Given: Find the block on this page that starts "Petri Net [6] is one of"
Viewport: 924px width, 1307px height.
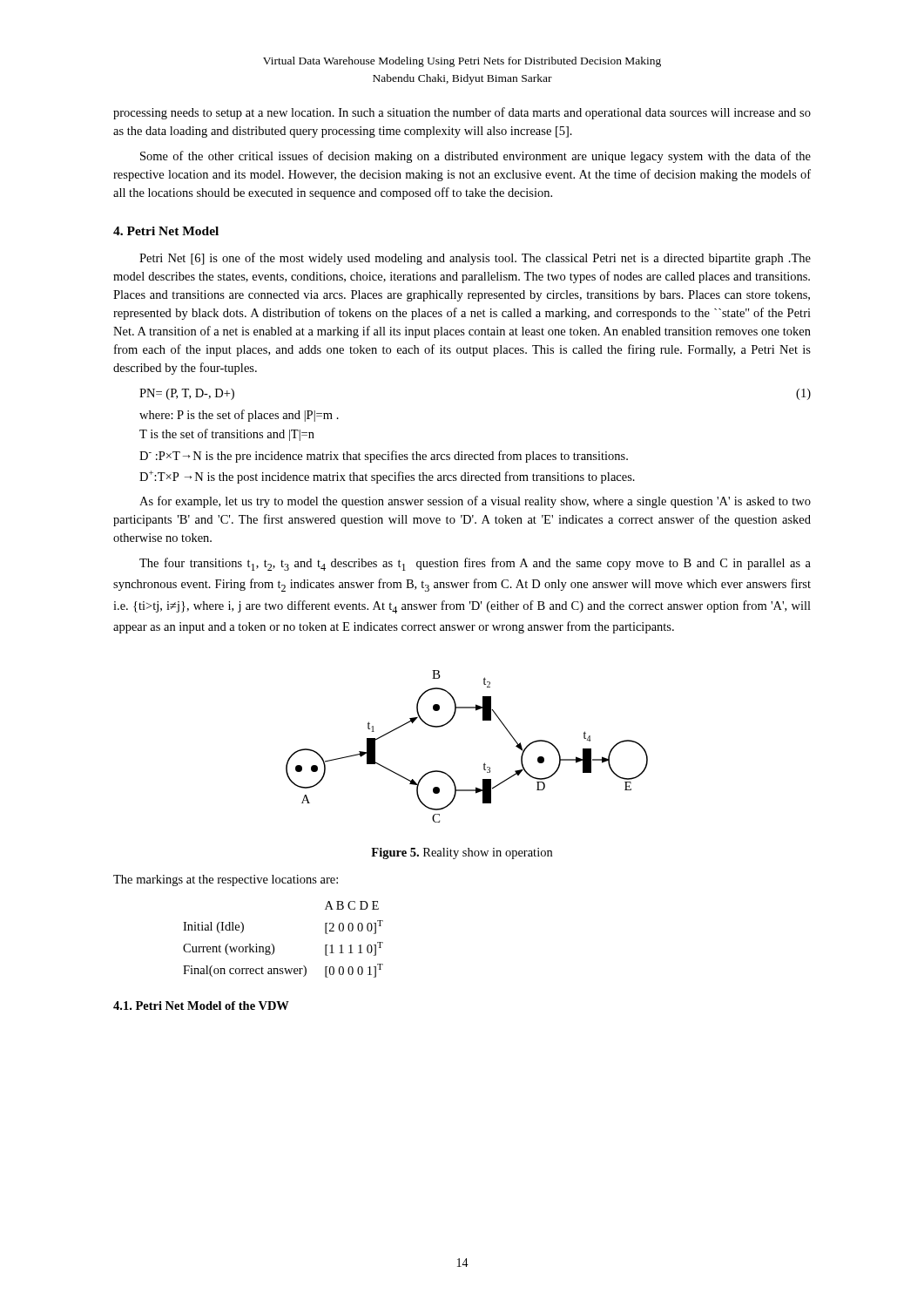Looking at the screenshot, I should coord(462,313).
